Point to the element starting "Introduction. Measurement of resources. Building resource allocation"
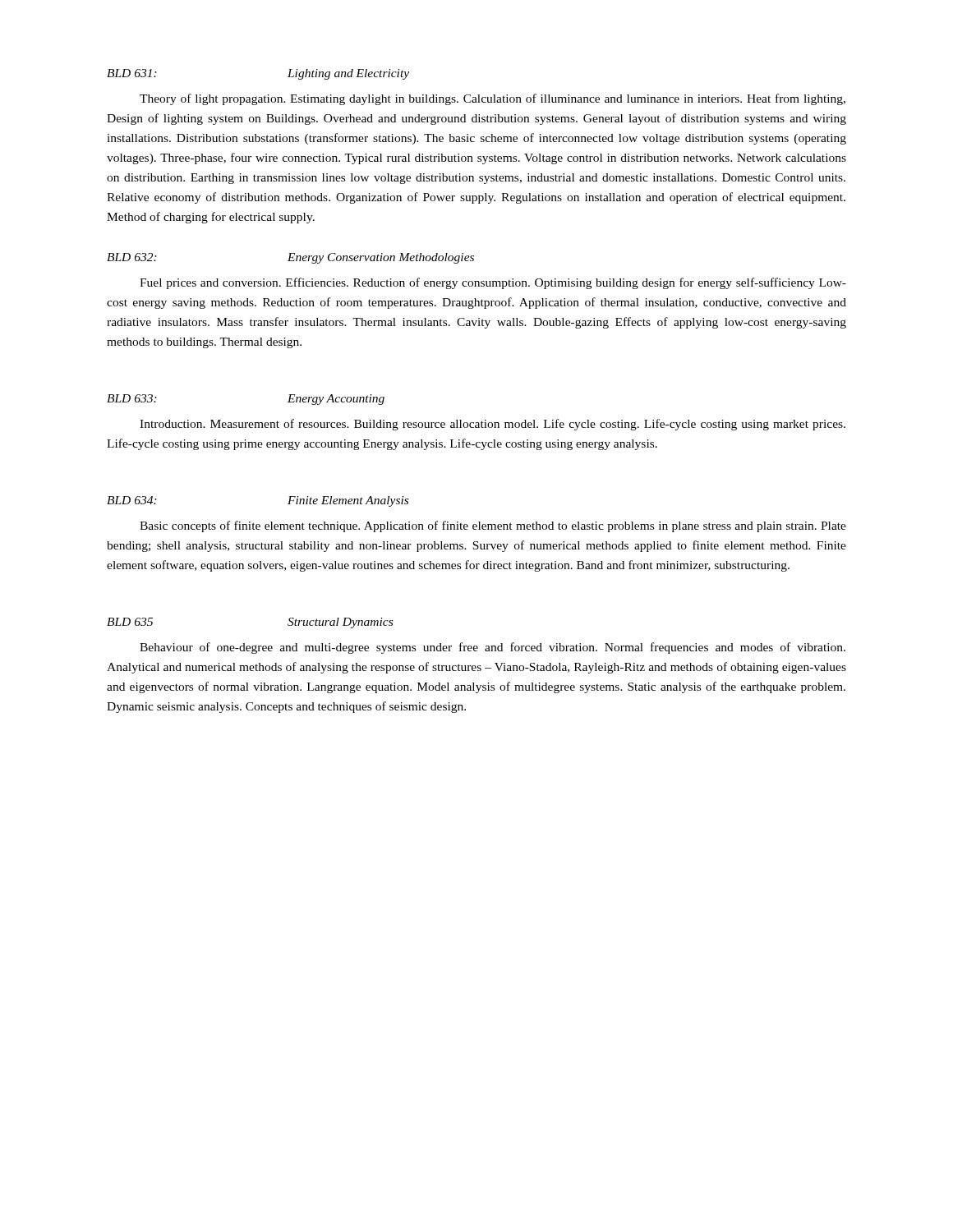 point(476,433)
